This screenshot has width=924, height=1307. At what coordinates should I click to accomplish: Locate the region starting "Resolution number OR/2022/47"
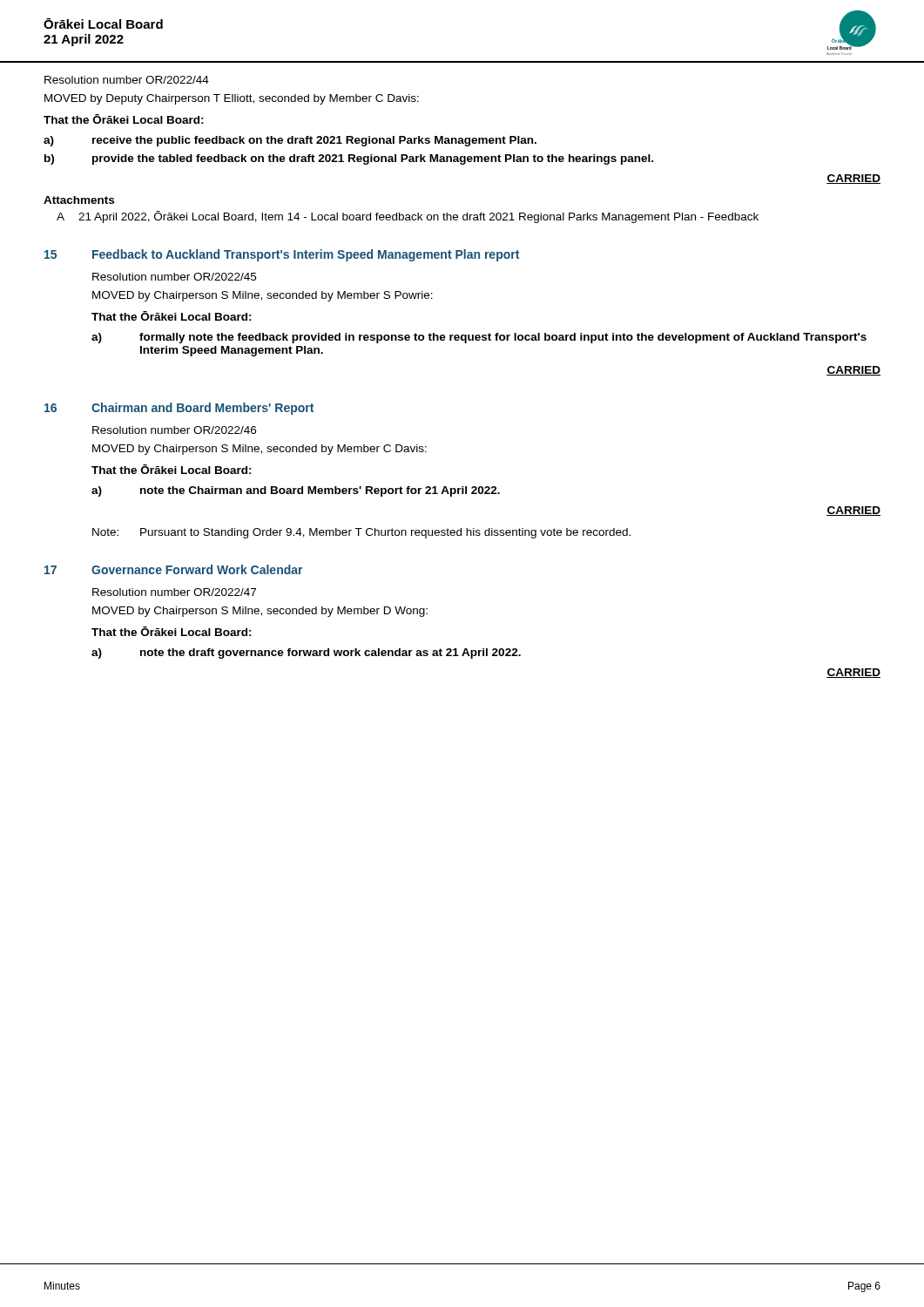click(x=174, y=592)
